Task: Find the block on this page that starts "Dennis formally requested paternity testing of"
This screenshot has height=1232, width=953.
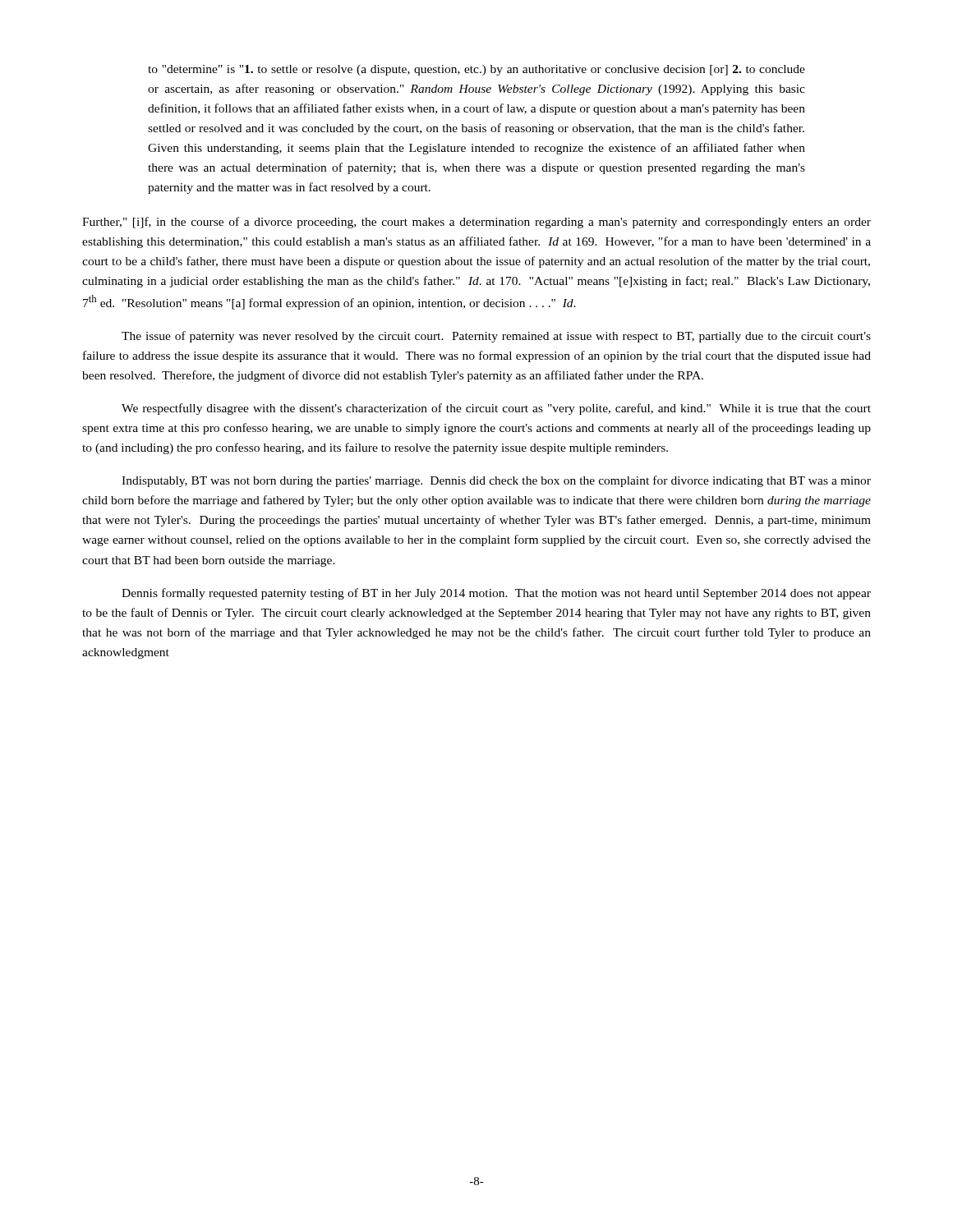Action: [x=476, y=622]
